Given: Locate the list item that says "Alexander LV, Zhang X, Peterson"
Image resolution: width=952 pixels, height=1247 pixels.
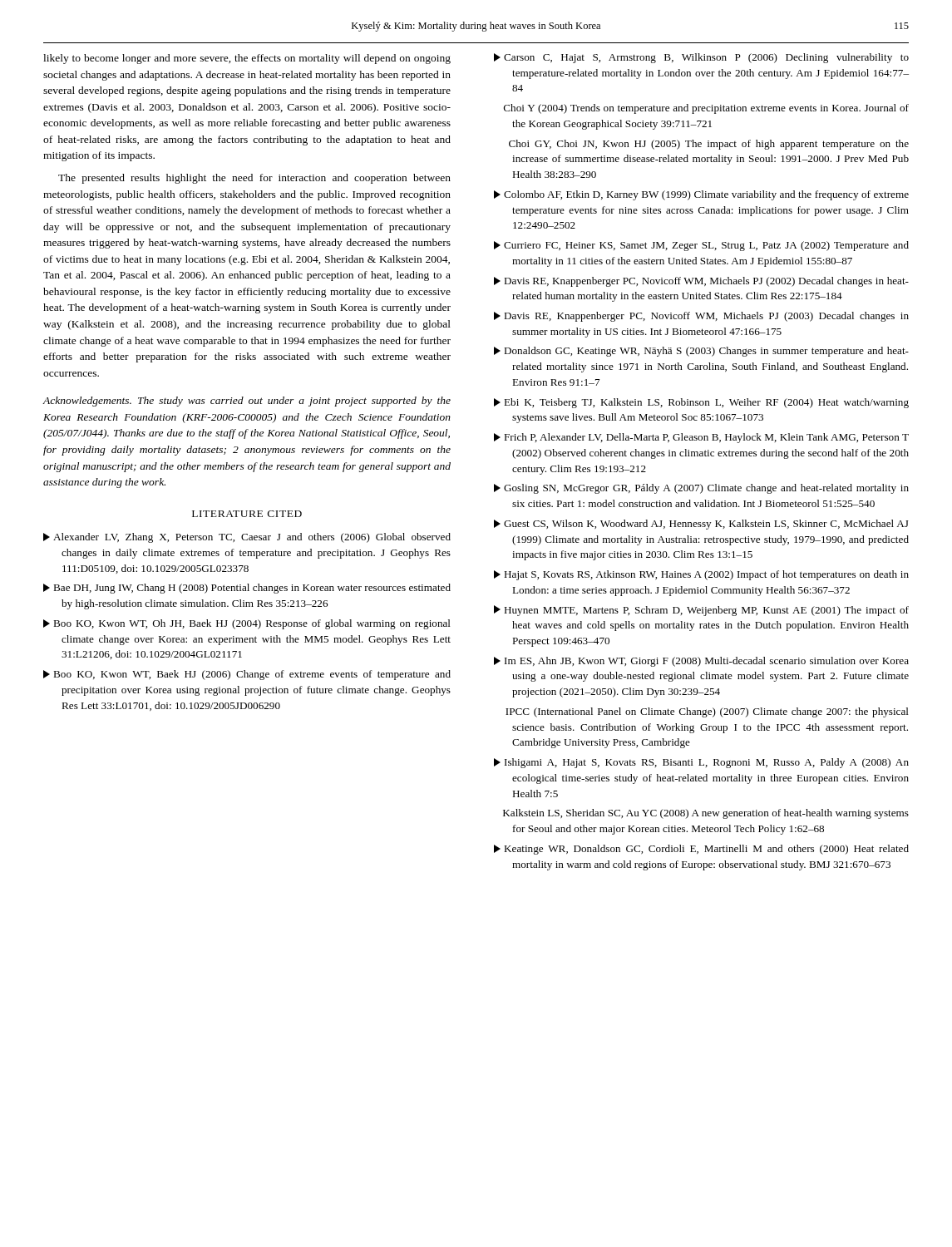Looking at the screenshot, I should click(247, 552).
